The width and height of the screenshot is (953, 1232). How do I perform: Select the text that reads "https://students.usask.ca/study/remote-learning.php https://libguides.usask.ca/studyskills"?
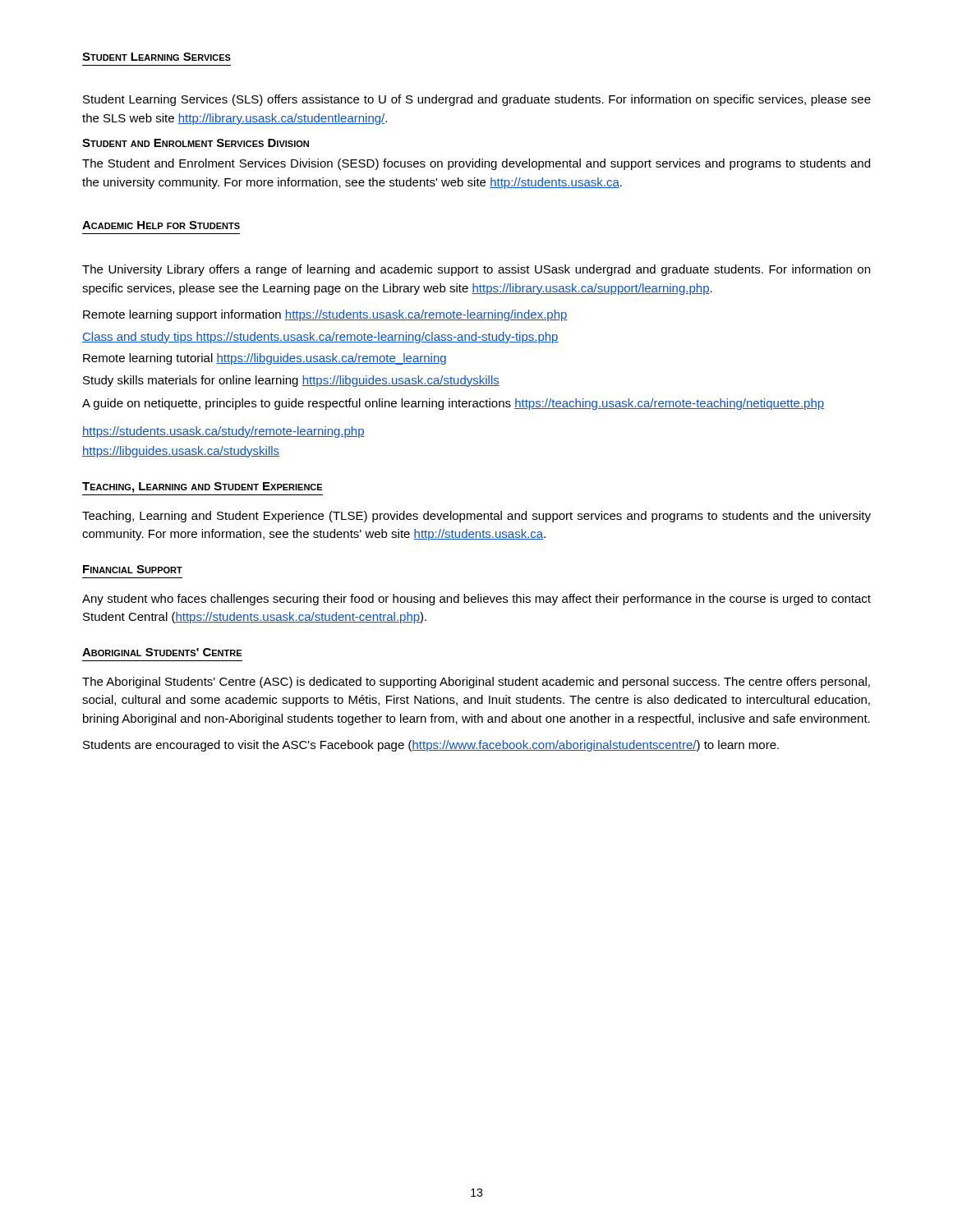pos(223,440)
